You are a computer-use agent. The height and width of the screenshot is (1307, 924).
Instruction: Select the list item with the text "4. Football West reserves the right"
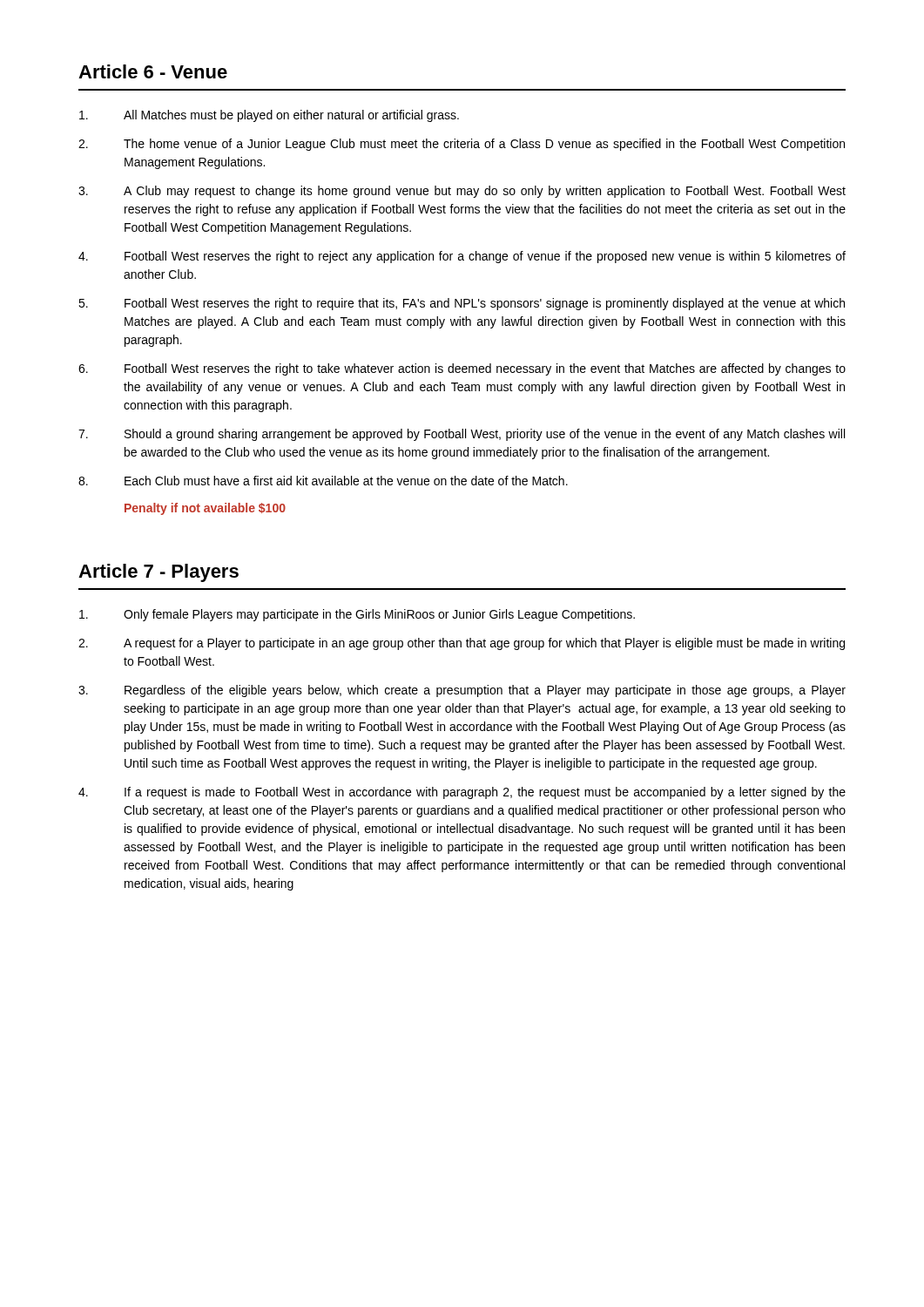(462, 266)
